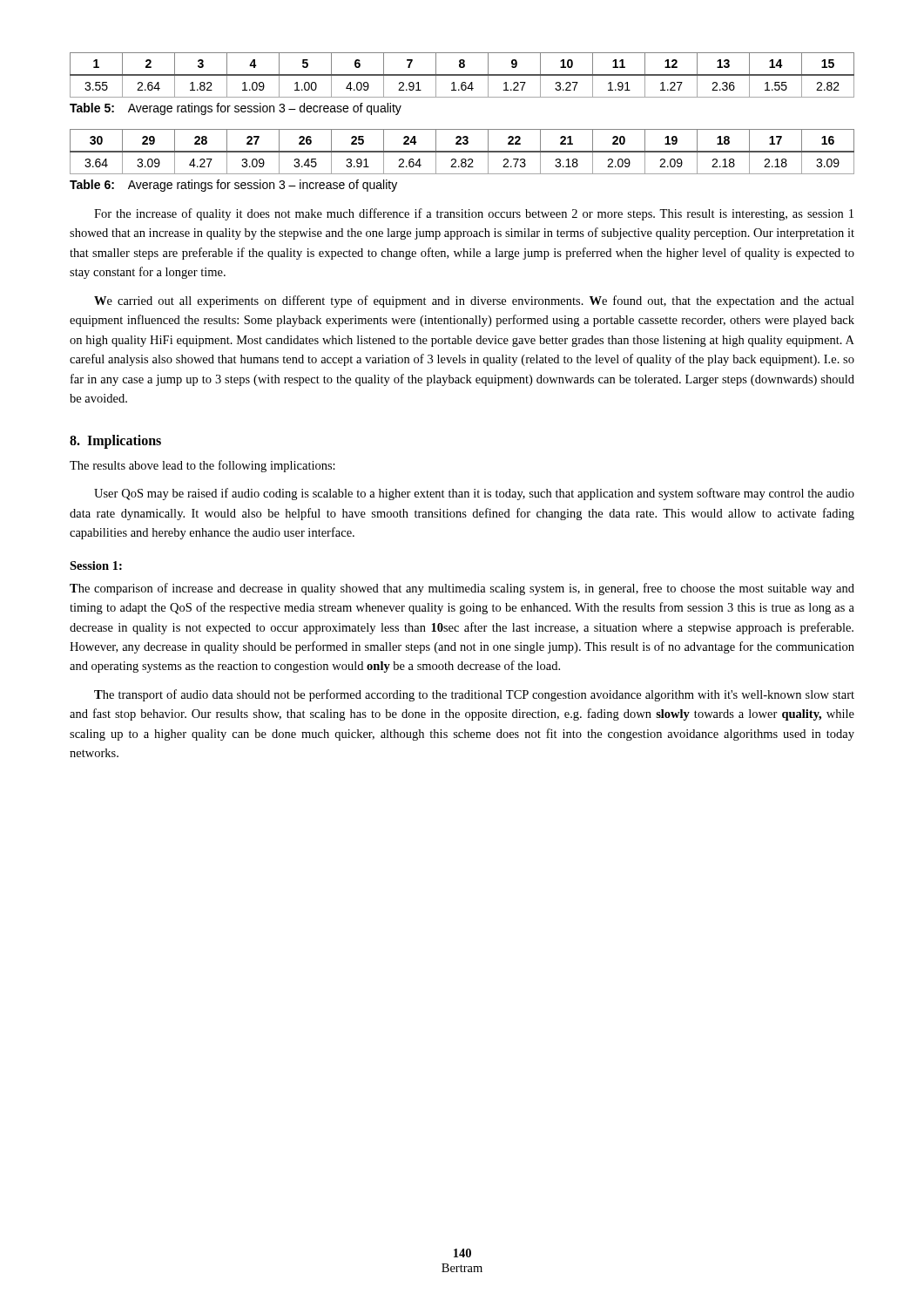Find the caption with the text "Table 5: Average"

coord(235,108)
